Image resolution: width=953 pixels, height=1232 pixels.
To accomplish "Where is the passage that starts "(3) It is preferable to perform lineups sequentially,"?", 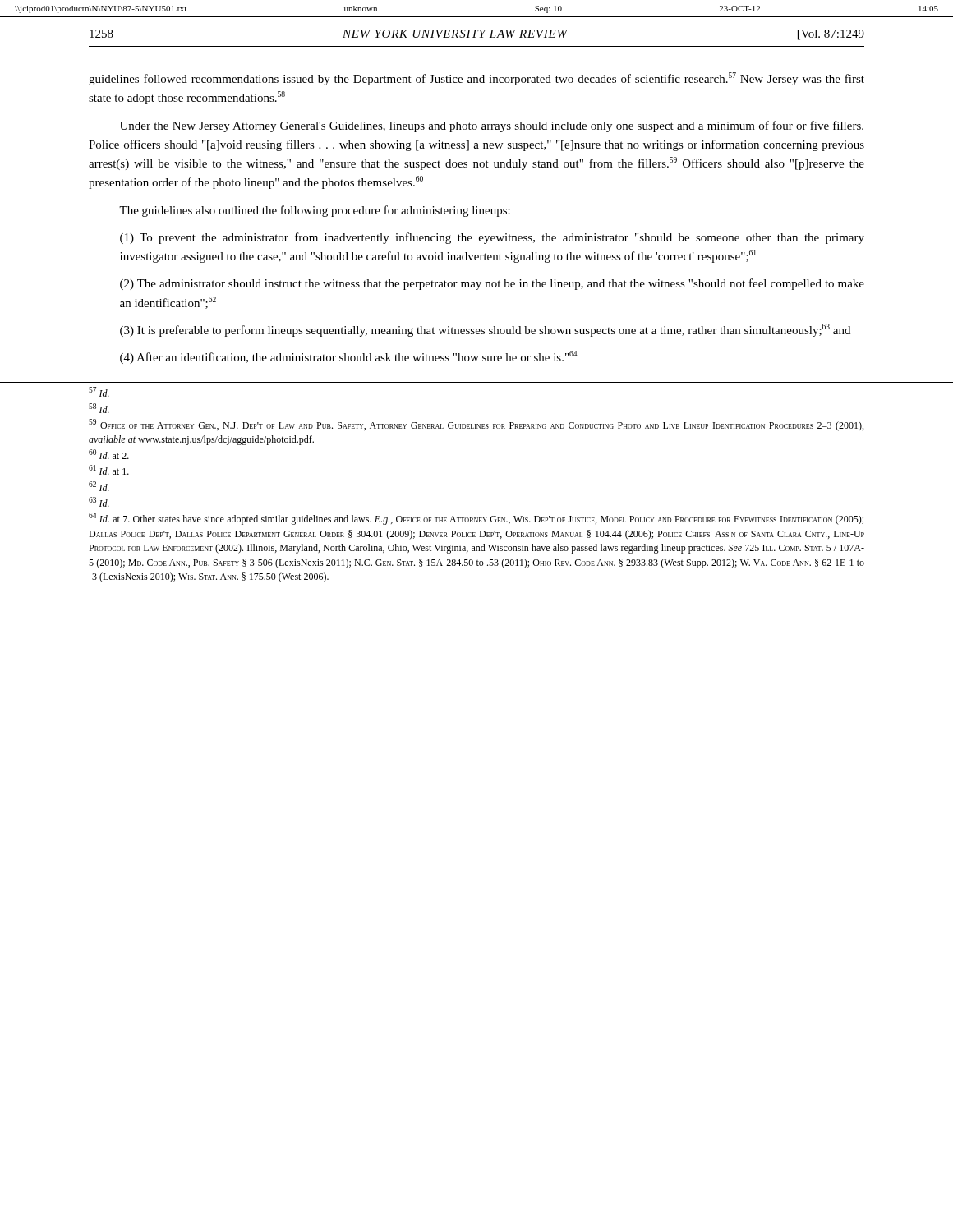I will 485,330.
